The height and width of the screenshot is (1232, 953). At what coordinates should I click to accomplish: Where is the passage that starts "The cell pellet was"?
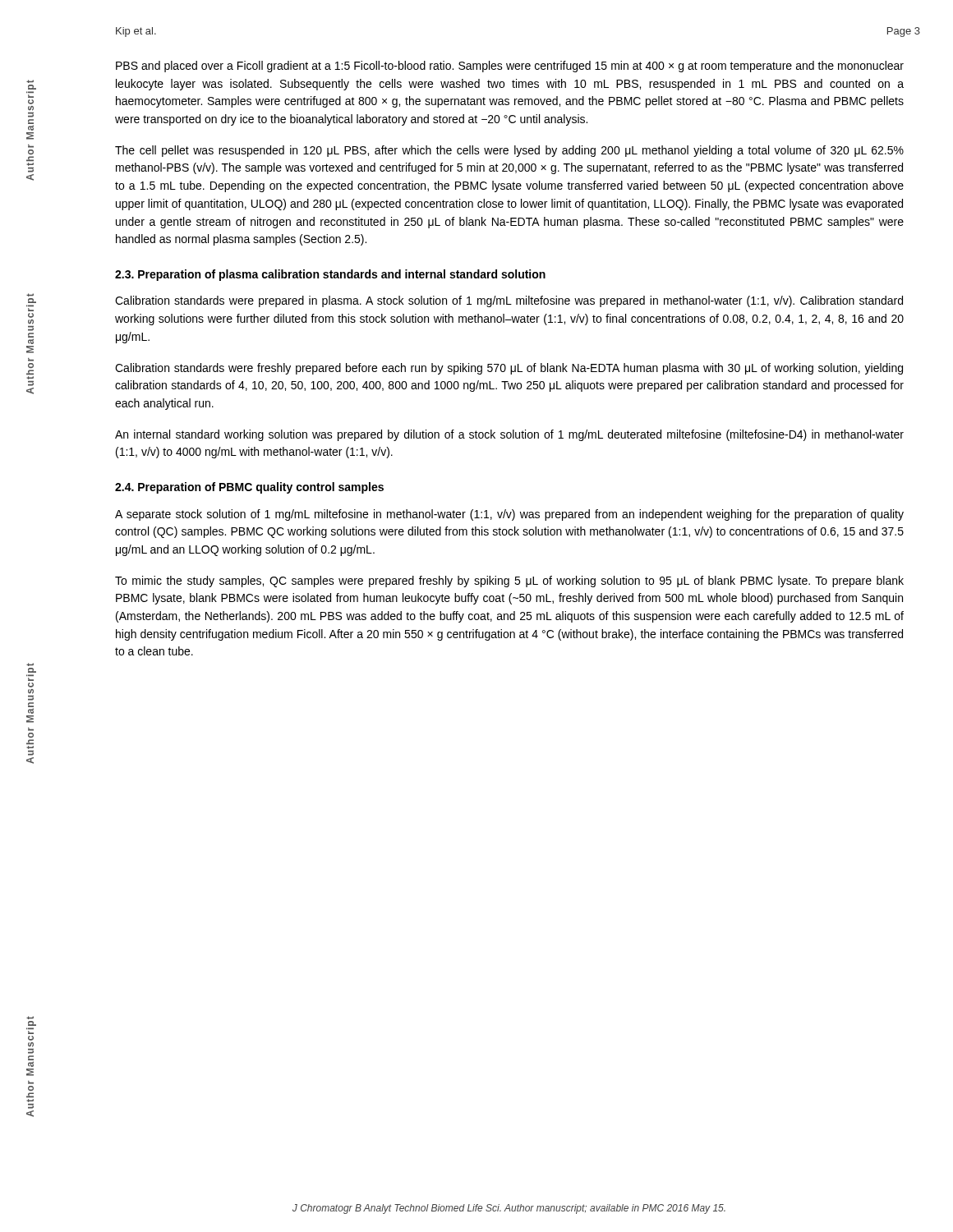[509, 195]
